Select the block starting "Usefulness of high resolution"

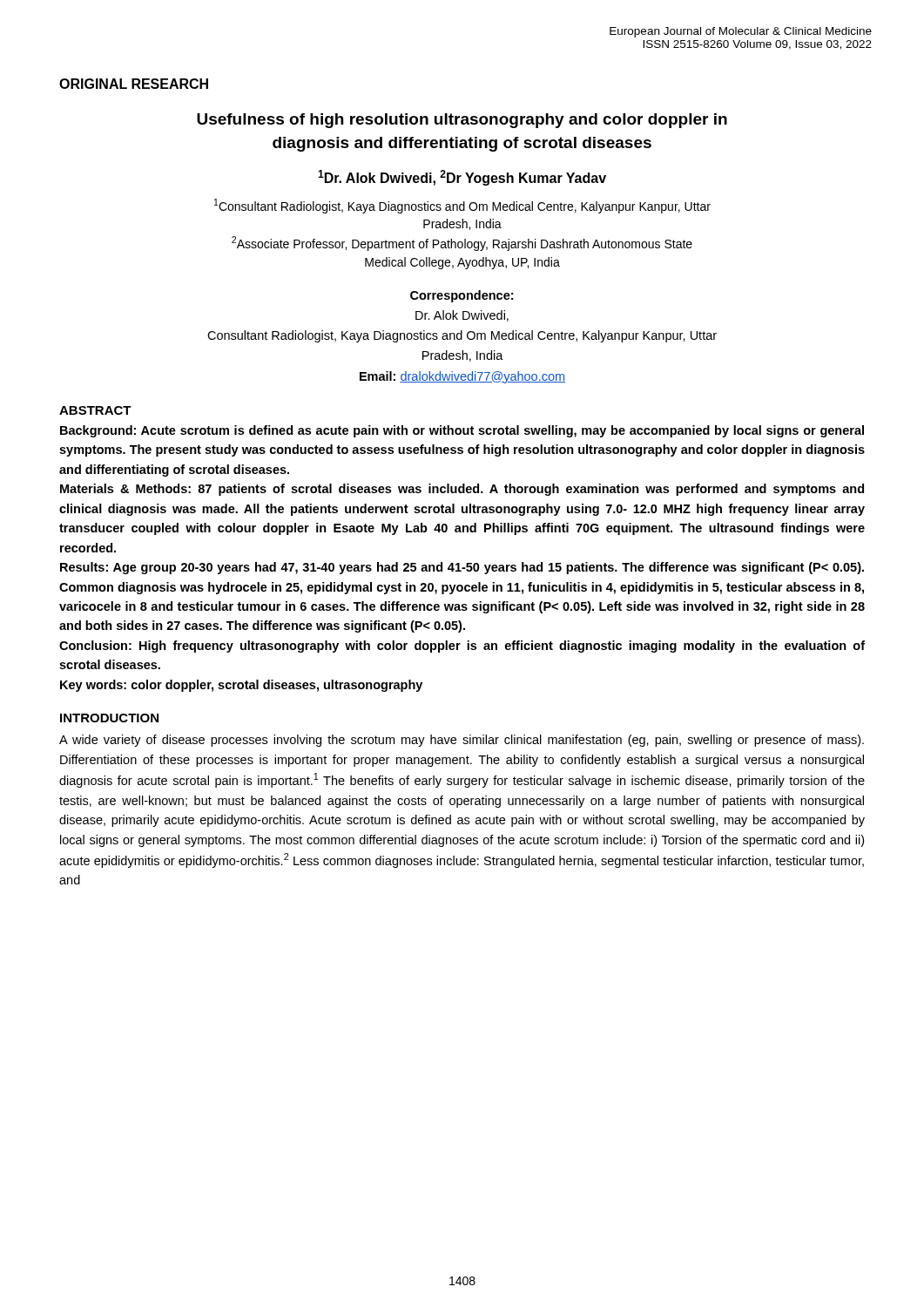(462, 131)
